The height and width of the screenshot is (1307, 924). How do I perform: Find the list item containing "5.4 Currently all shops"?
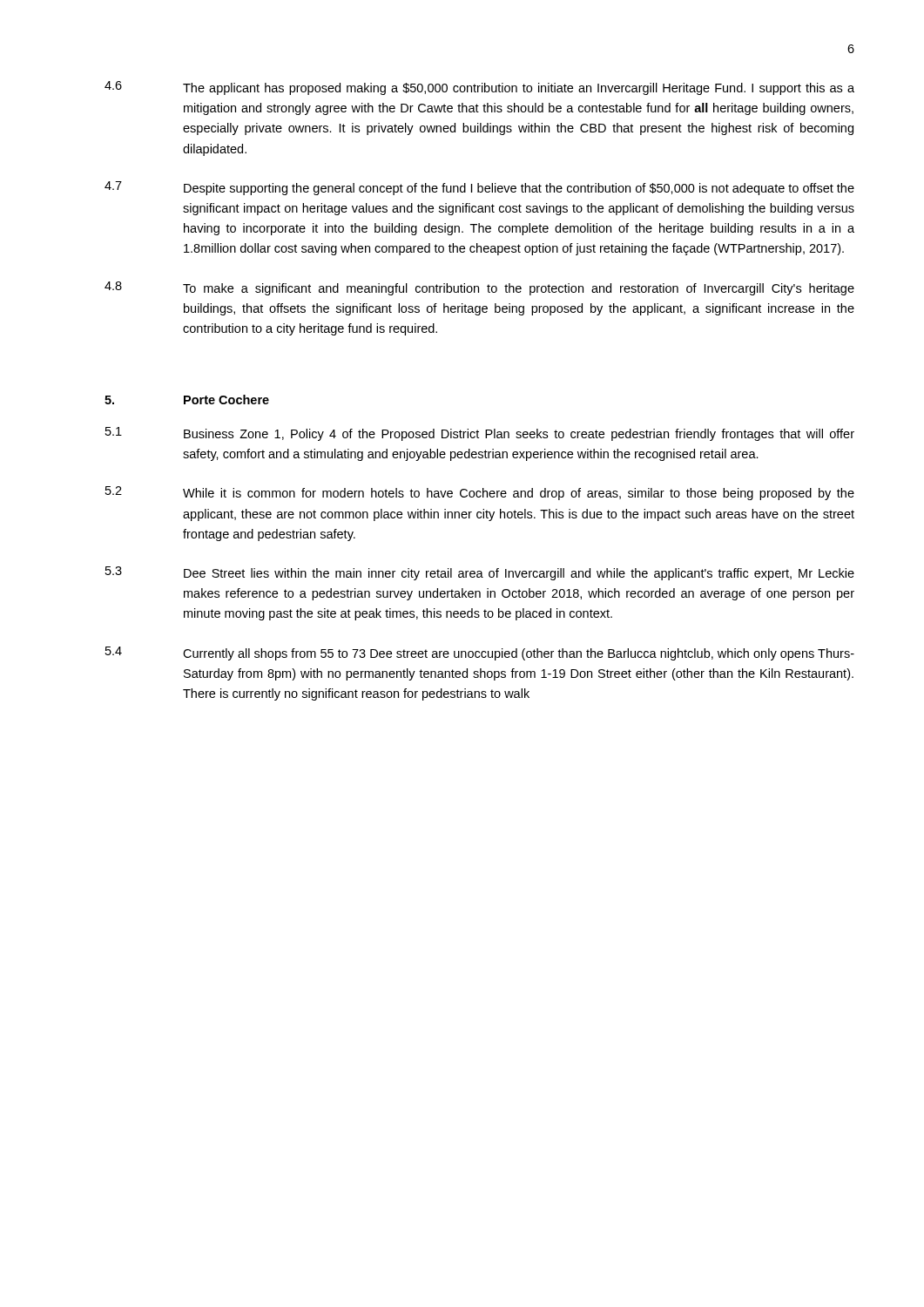479,674
